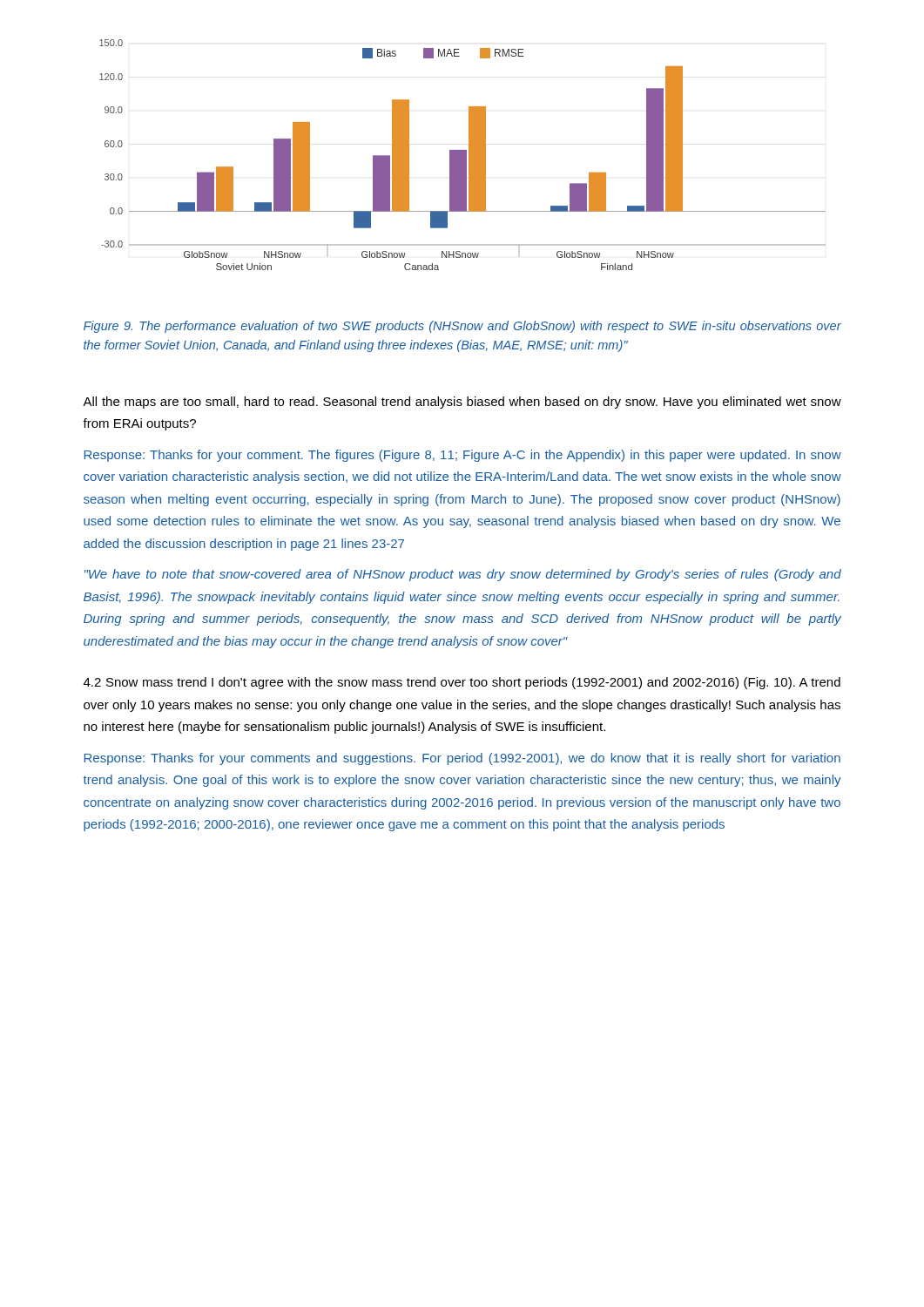
Task: Select the text block containing "All the maps are too small, hard to"
Action: (x=462, y=412)
